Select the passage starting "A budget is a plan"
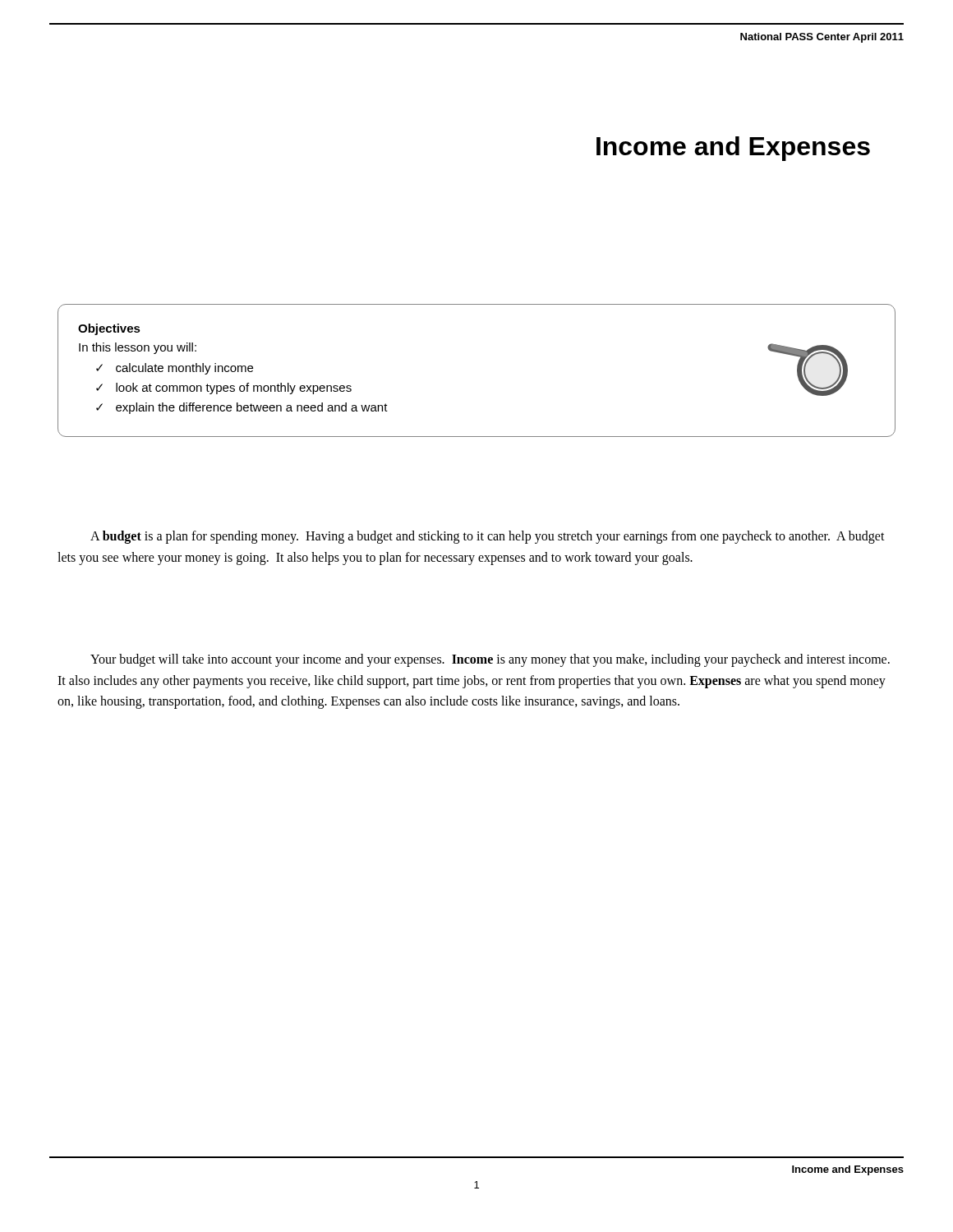 [x=471, y=546]
